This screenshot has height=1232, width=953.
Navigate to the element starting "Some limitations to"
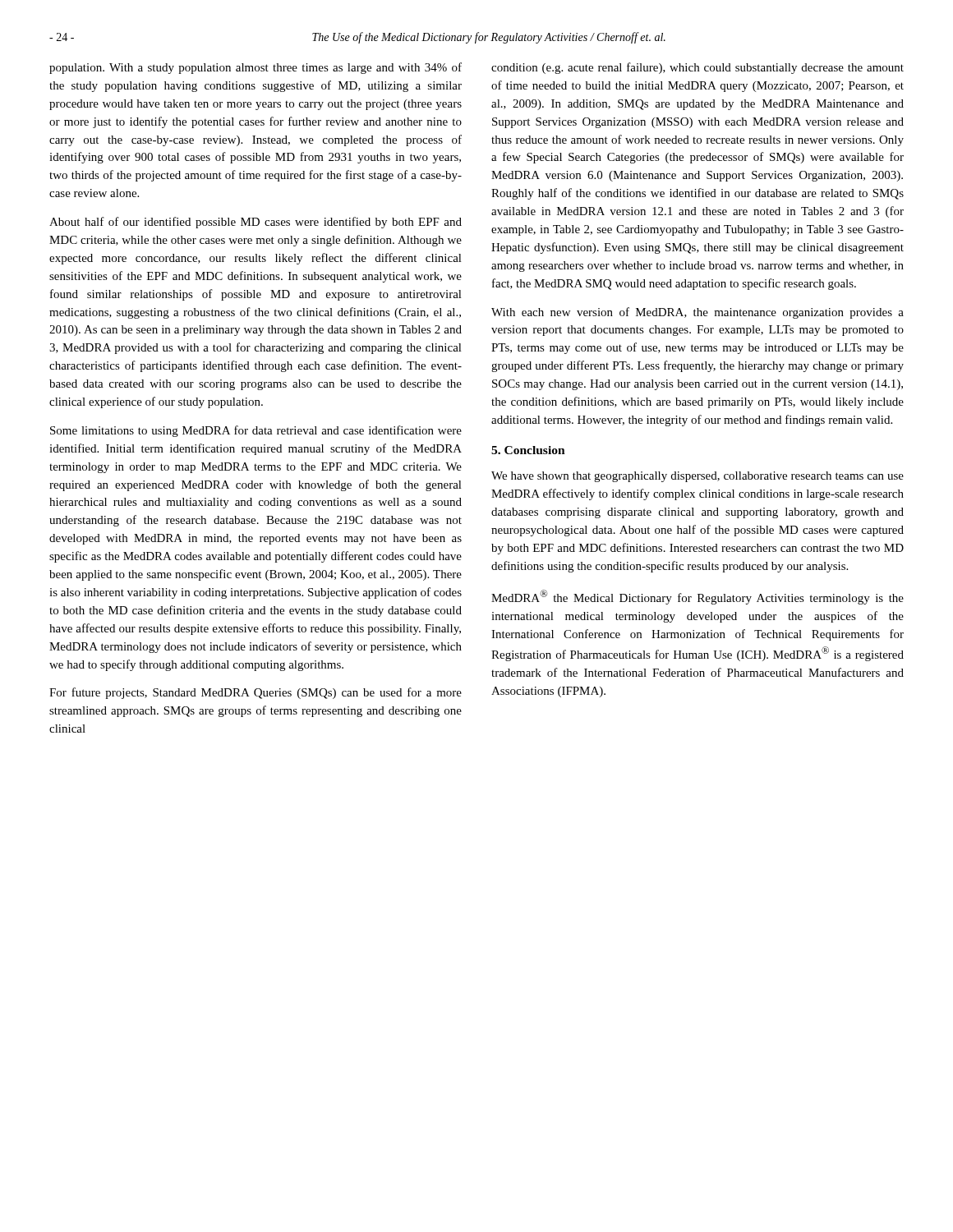(x=255, y=548)
